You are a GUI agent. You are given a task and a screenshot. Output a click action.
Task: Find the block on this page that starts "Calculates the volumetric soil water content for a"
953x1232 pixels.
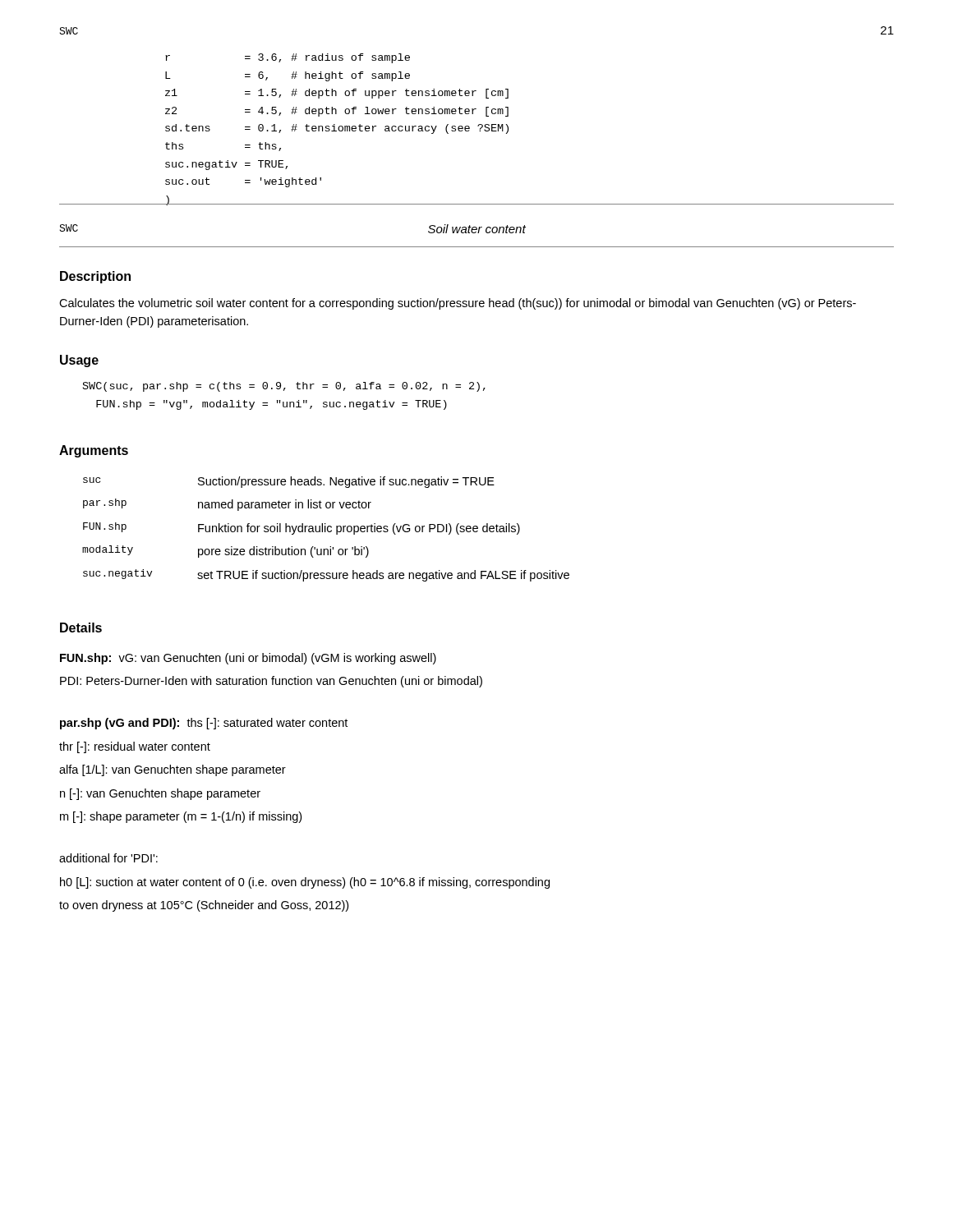(458, 312)
